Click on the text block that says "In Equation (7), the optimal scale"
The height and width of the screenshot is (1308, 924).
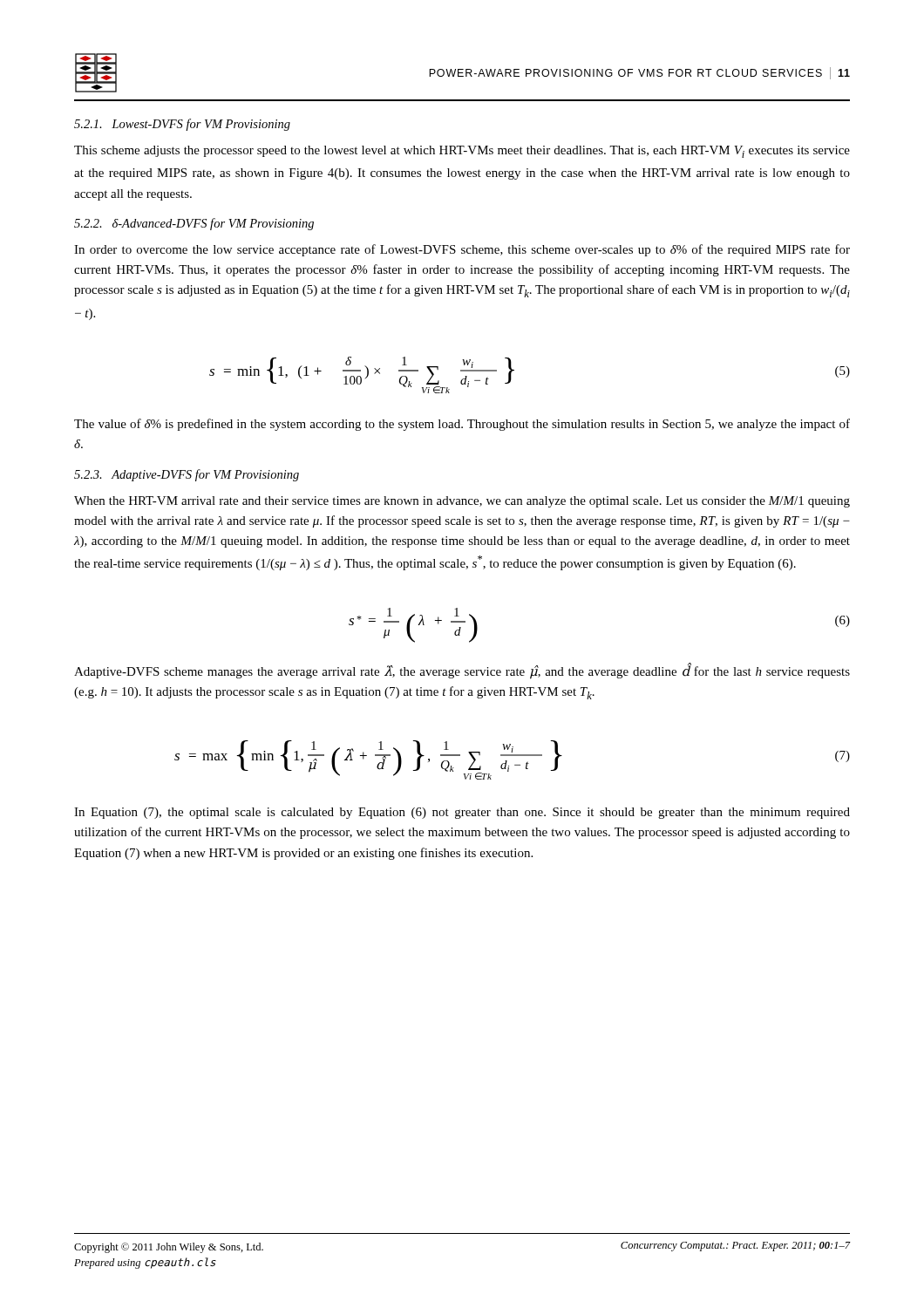pyautogui.click(x=462, y=832)
